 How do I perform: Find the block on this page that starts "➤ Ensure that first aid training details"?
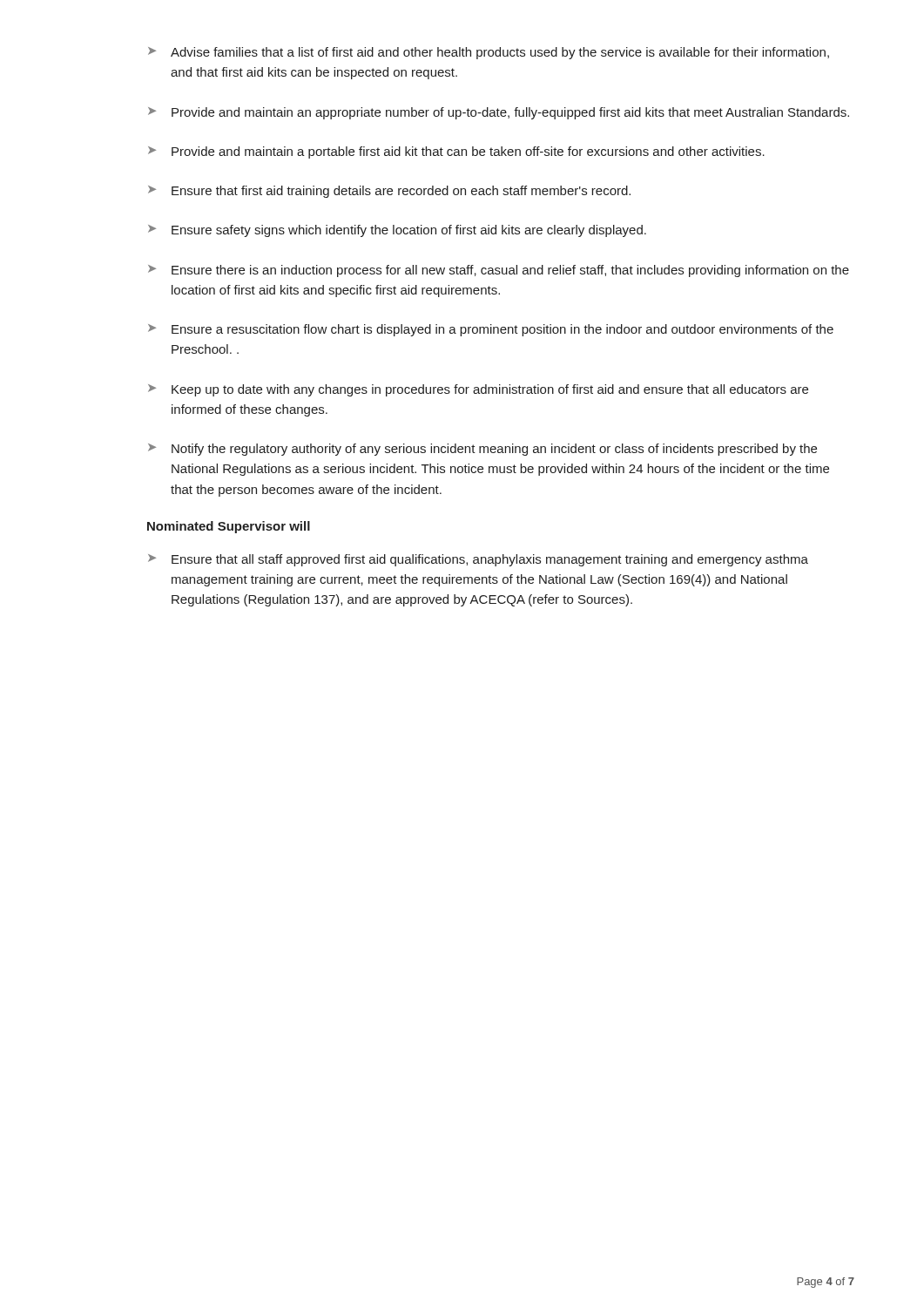tap(389, 190)
